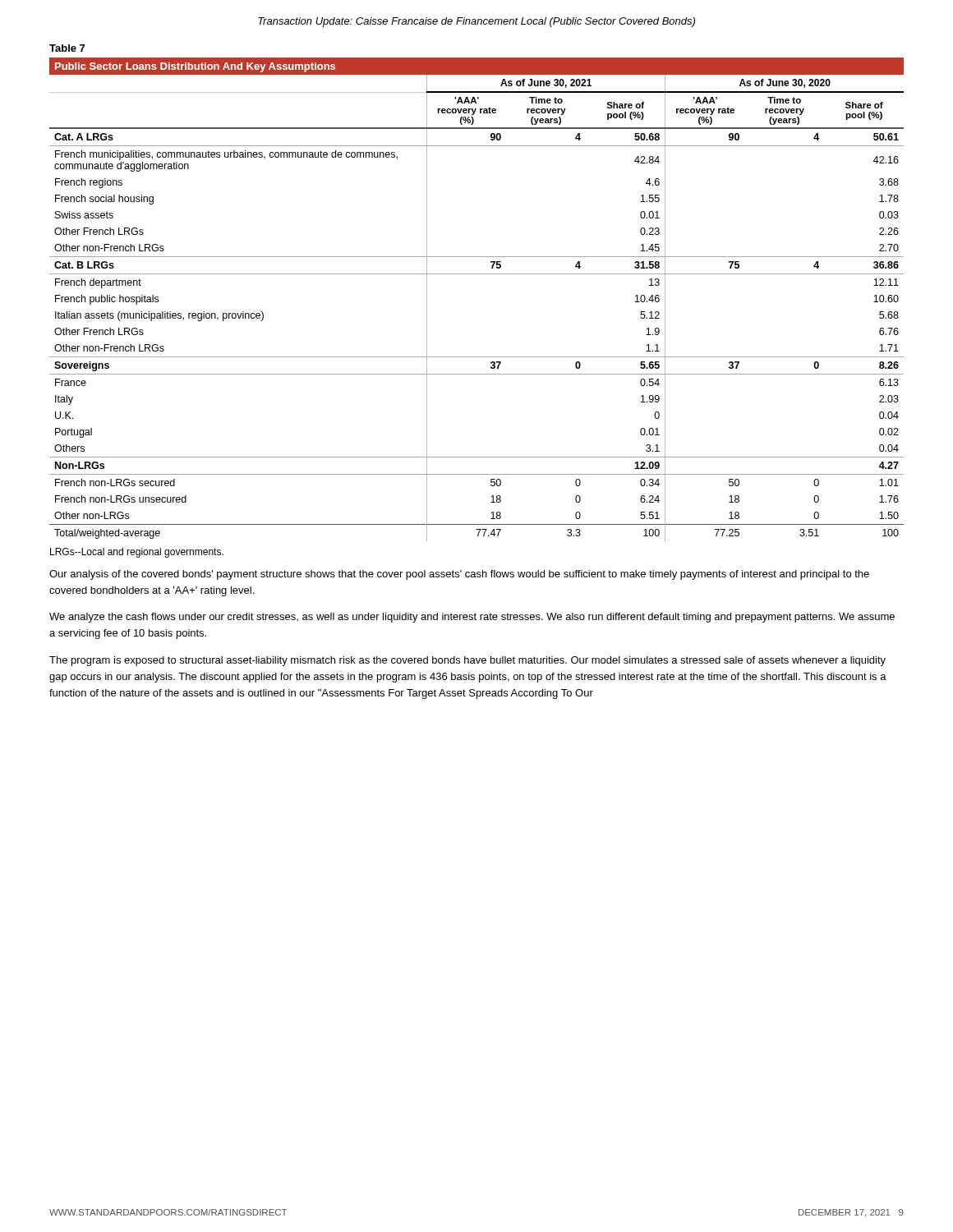953x1232 pixels.
Task: Find the block on this page that starts "Our analysis of the covered"
Action: pyautogui.click(x=459, y=582)
